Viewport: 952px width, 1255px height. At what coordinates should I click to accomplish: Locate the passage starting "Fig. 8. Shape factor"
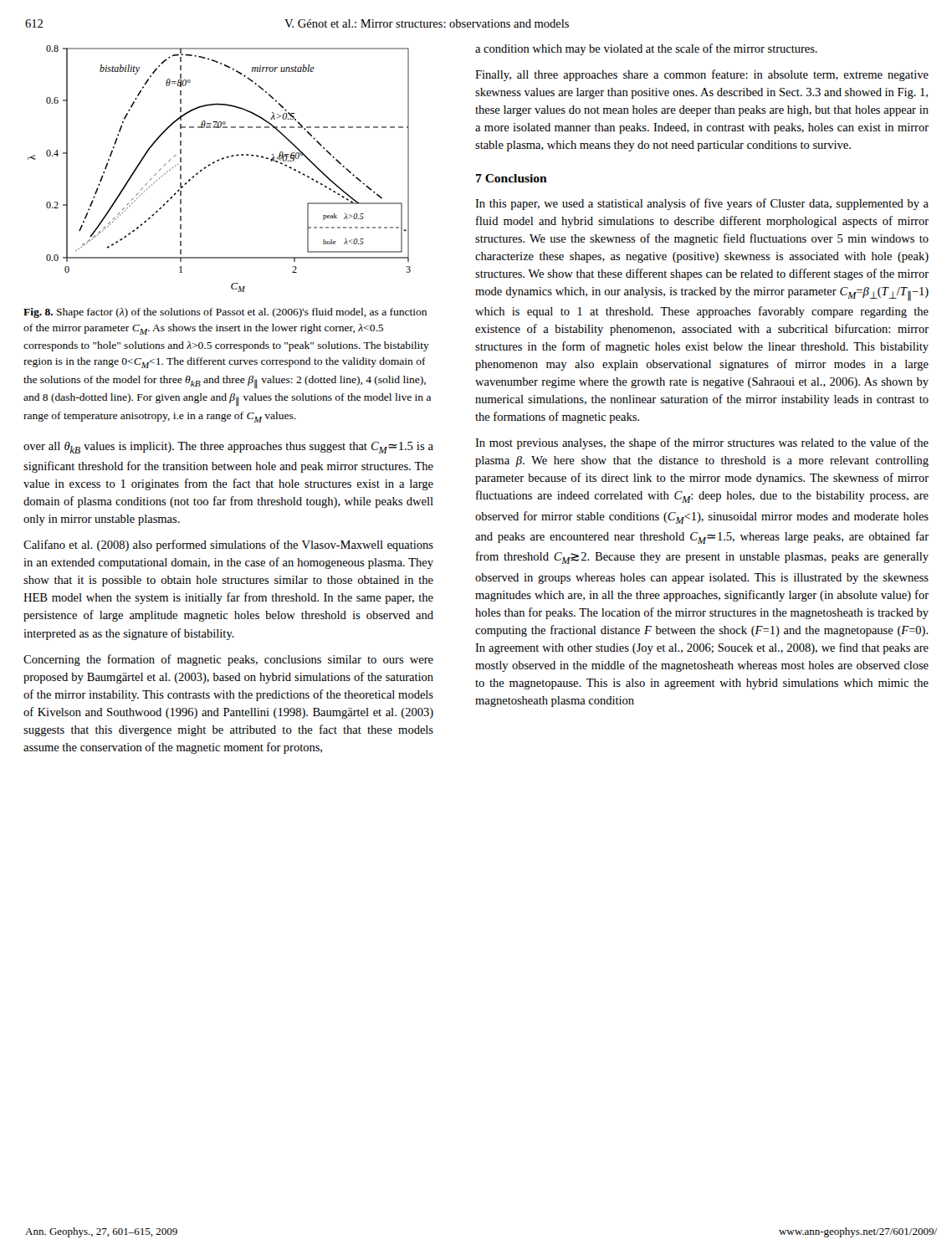click(x=227, y=364)
